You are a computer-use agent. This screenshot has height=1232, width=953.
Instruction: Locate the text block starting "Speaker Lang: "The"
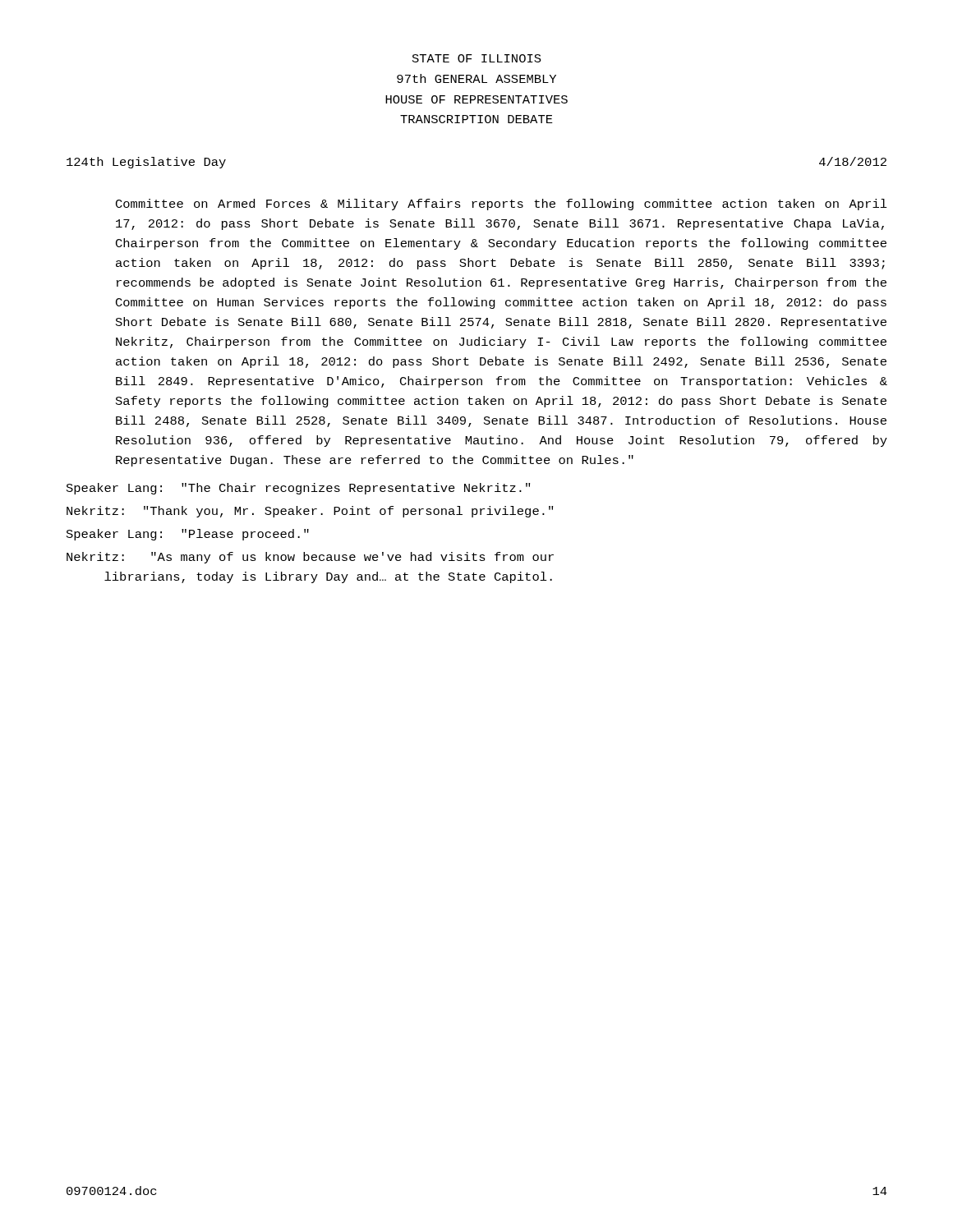[x=299, y=489]
